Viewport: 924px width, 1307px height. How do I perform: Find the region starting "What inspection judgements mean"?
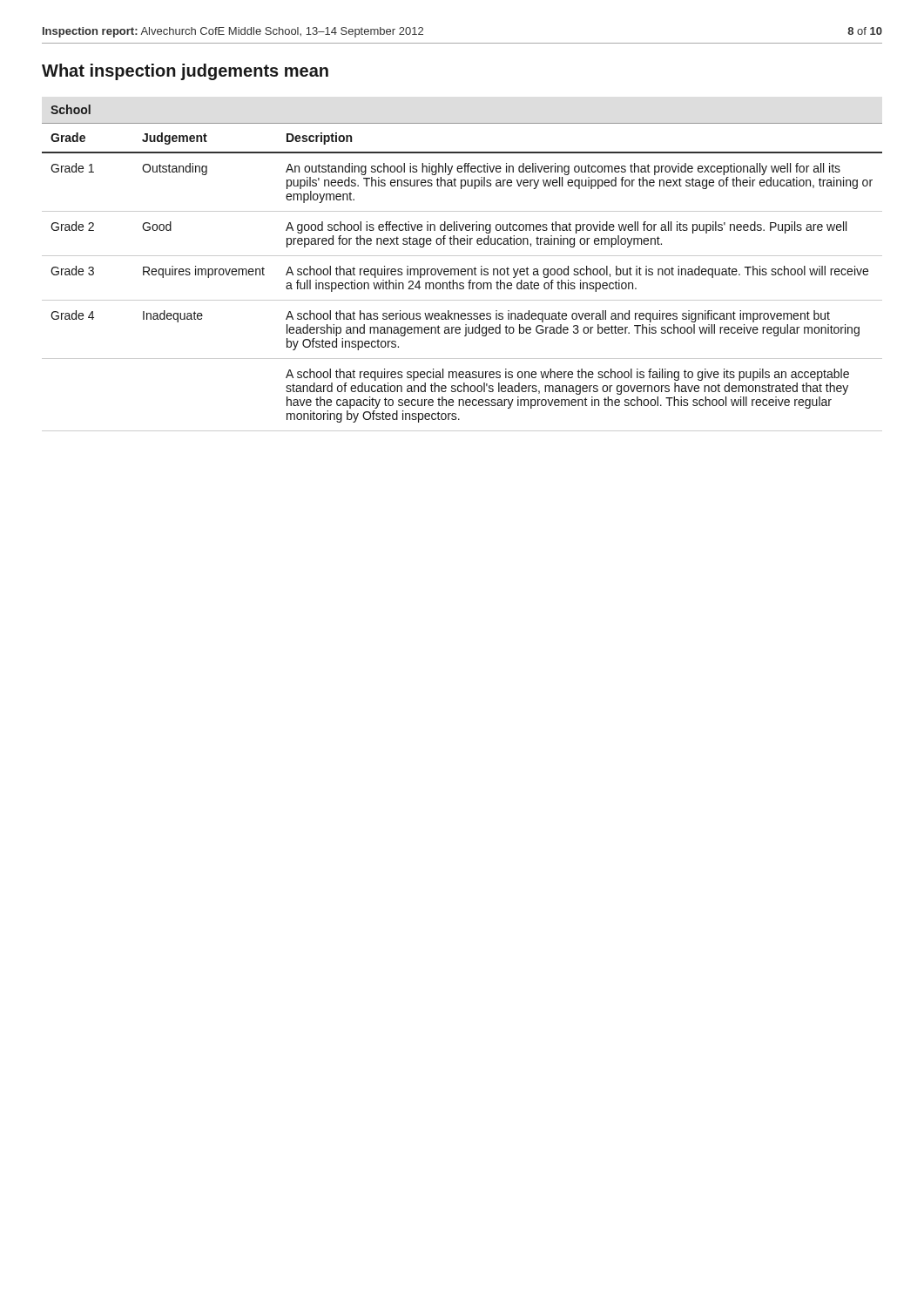tap(185, 71)
